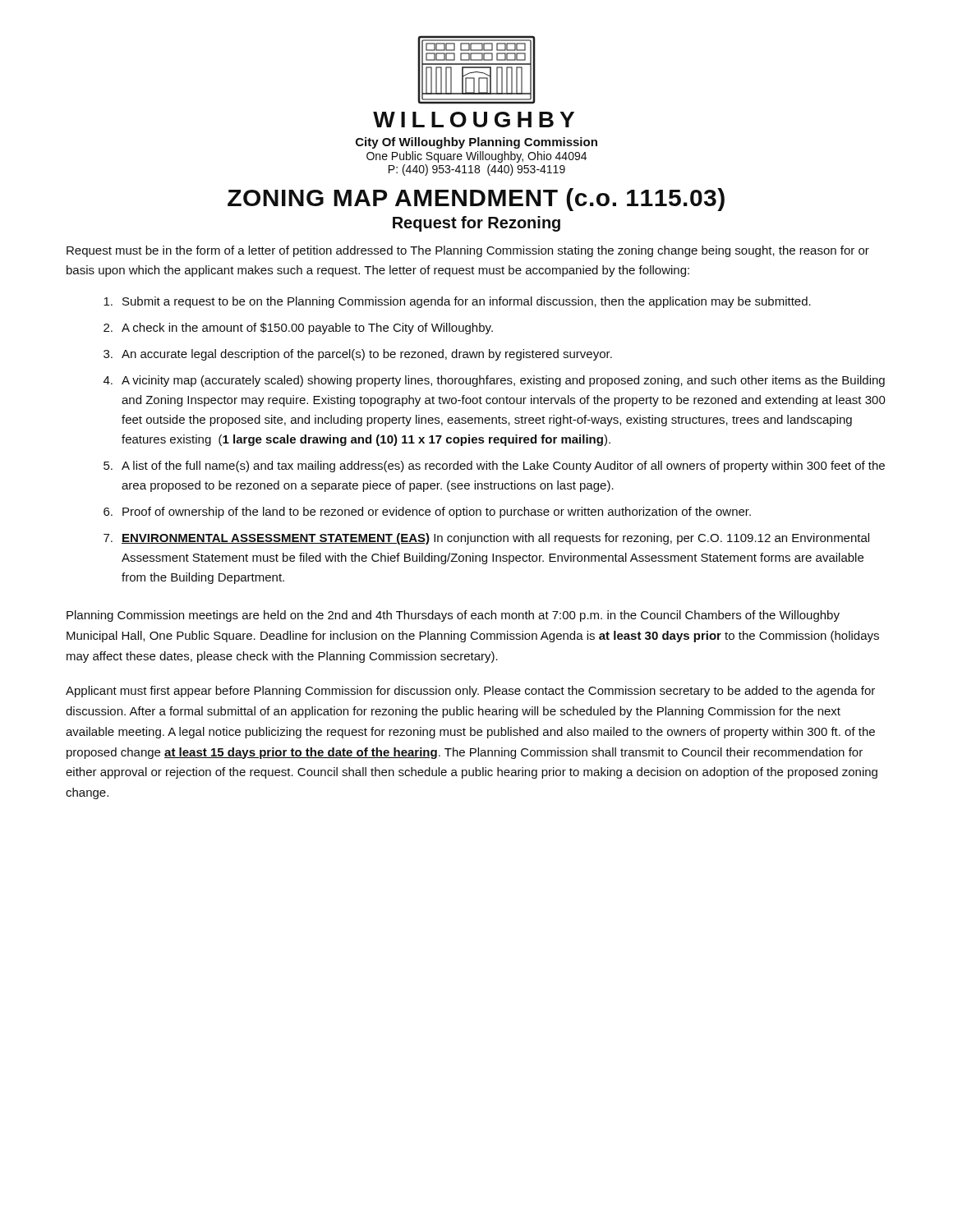
Task: Locate the list item that reads "3. An accurate legal description"
Action: [485, 354]
